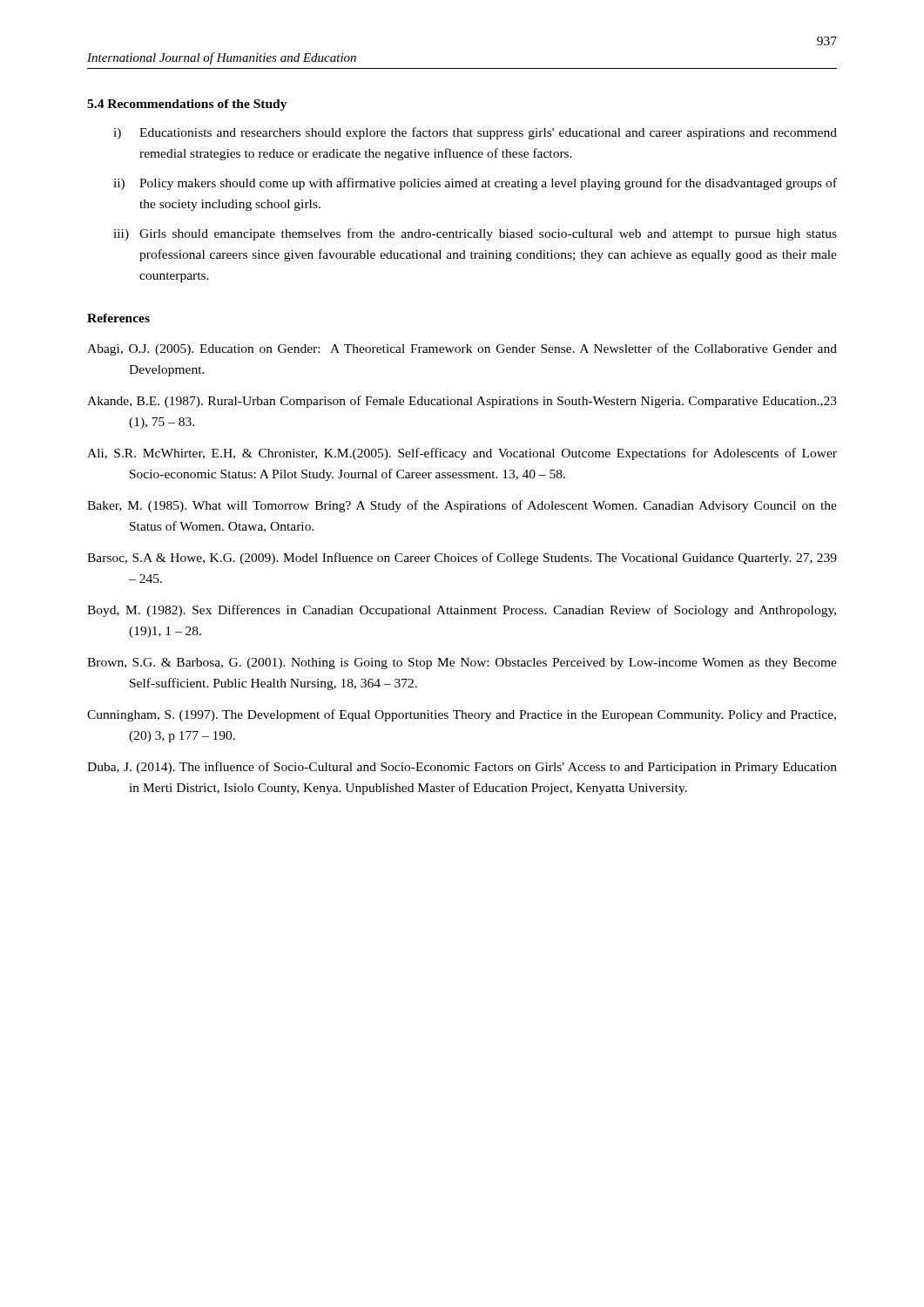The image size is (924, 1307).
Task: Find the block on this page that starts "i) Educationists and researchers should"
Action: [x=462, y=143]
